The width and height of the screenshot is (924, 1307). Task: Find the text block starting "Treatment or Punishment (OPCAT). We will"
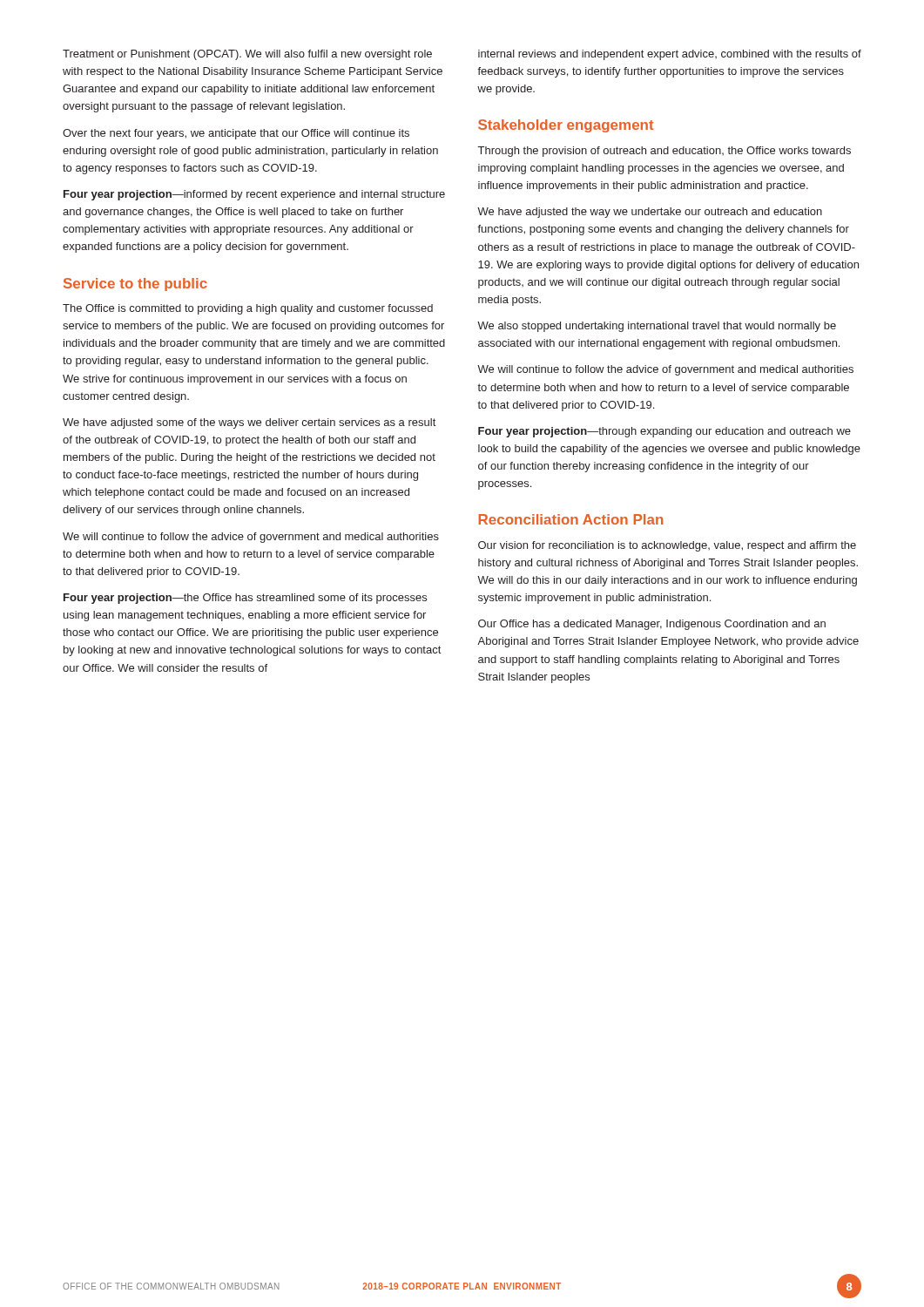pyautogui.click(x=253, y=80)
